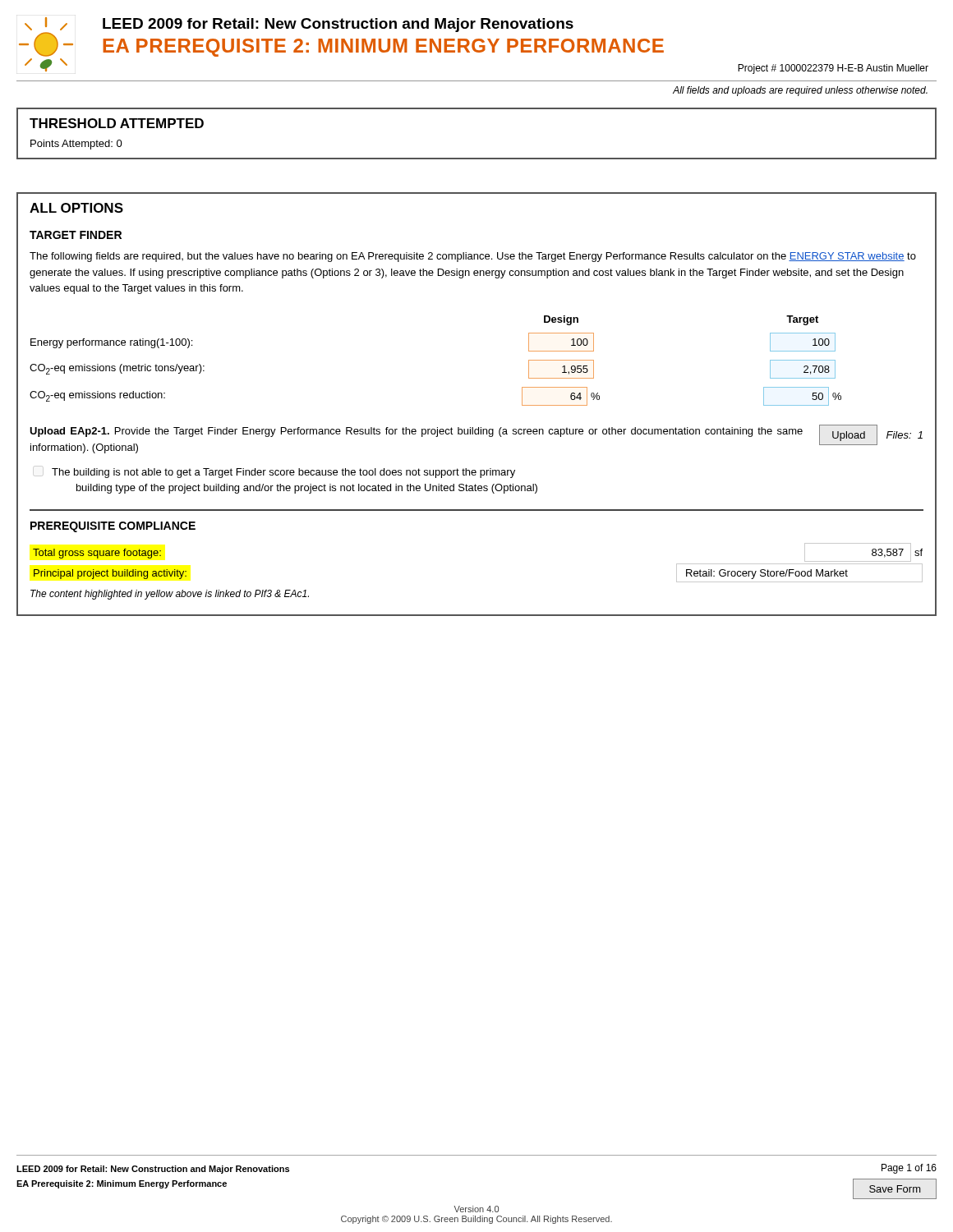Select the element starting "The following fields are required,"

pos(473,272)
